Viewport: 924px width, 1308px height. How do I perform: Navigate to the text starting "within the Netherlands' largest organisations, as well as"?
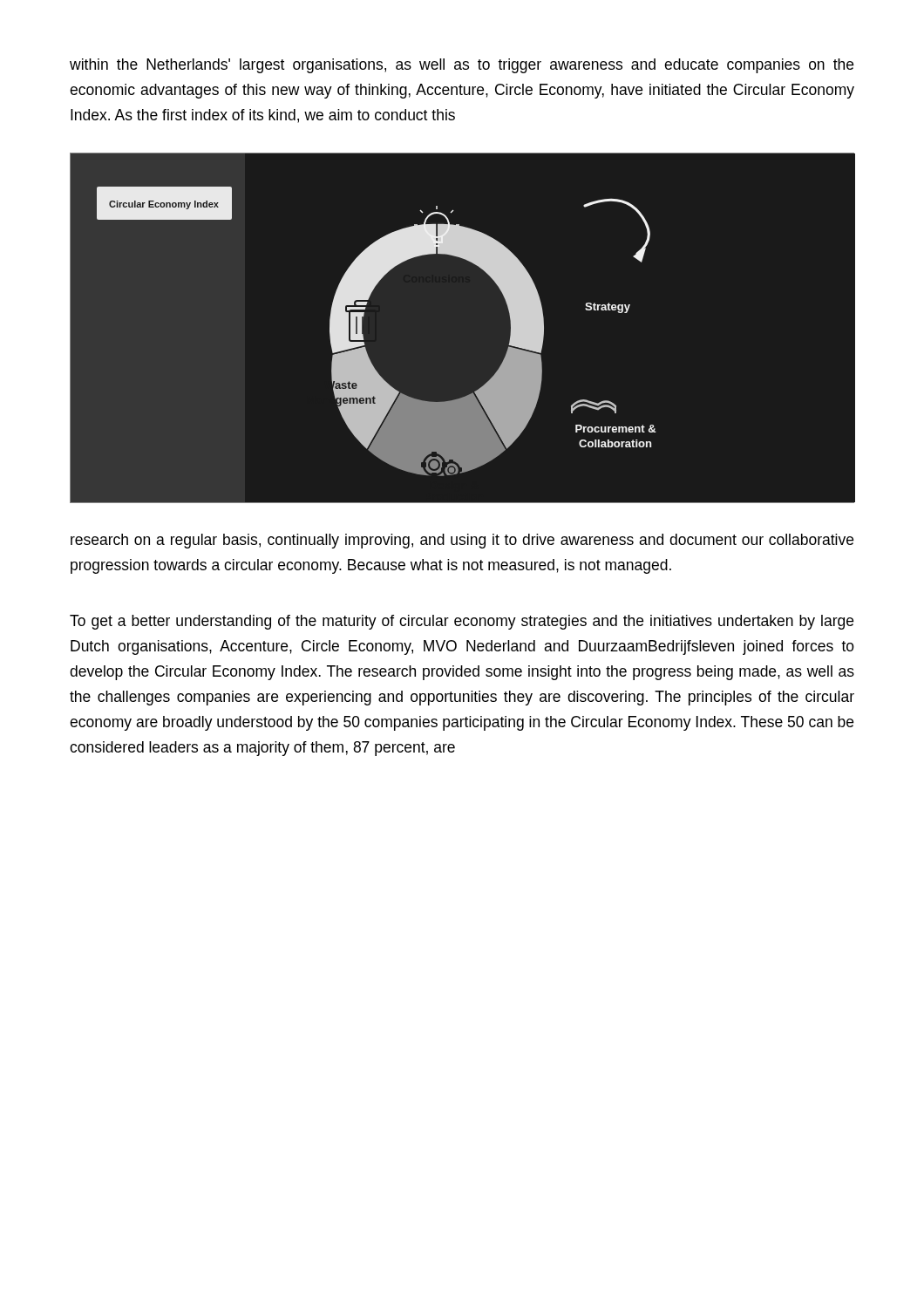pyautogui.click(x=462, y=90)
